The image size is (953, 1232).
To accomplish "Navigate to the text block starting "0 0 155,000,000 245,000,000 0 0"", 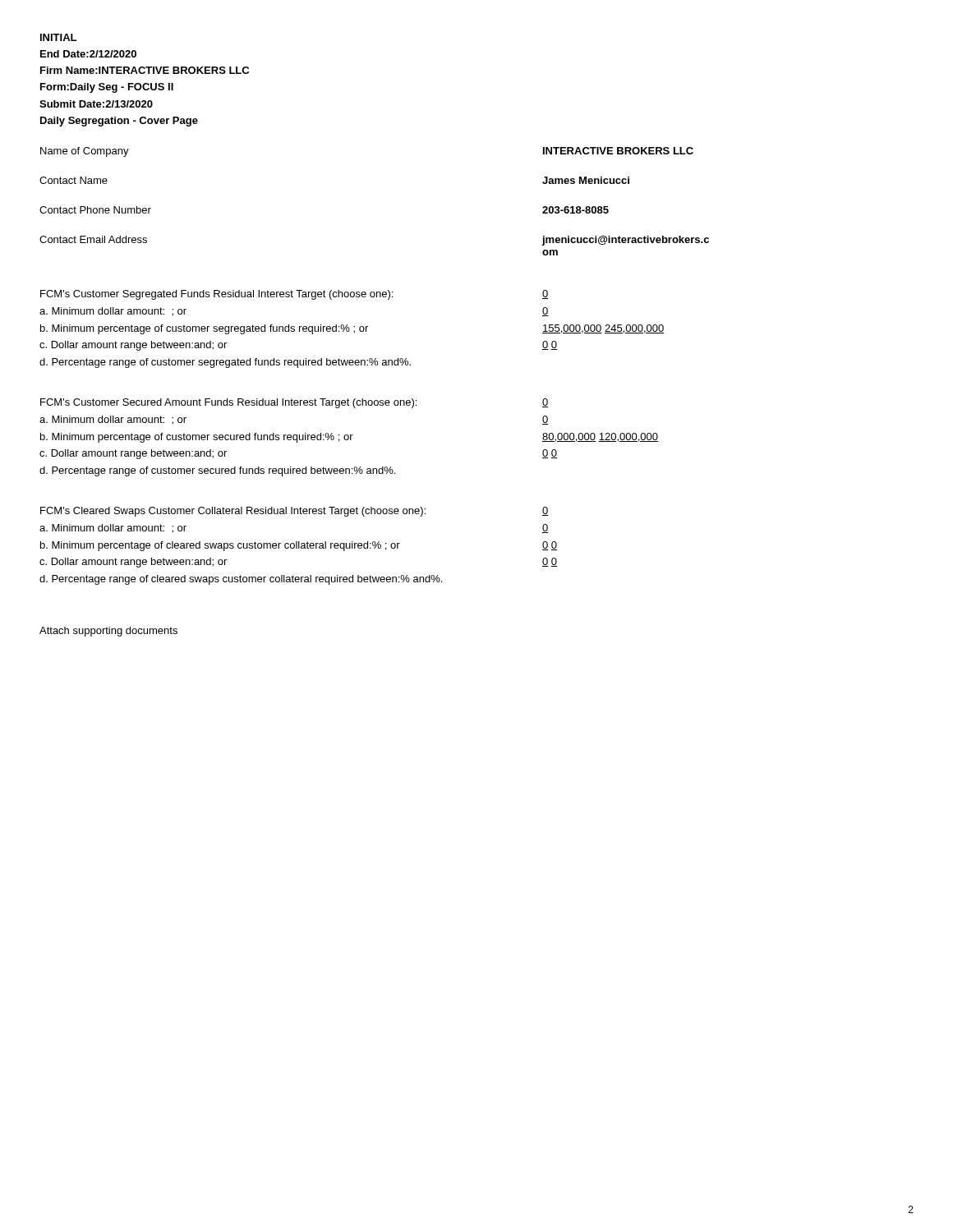I will pyautogui.click(x=603, y=319).
